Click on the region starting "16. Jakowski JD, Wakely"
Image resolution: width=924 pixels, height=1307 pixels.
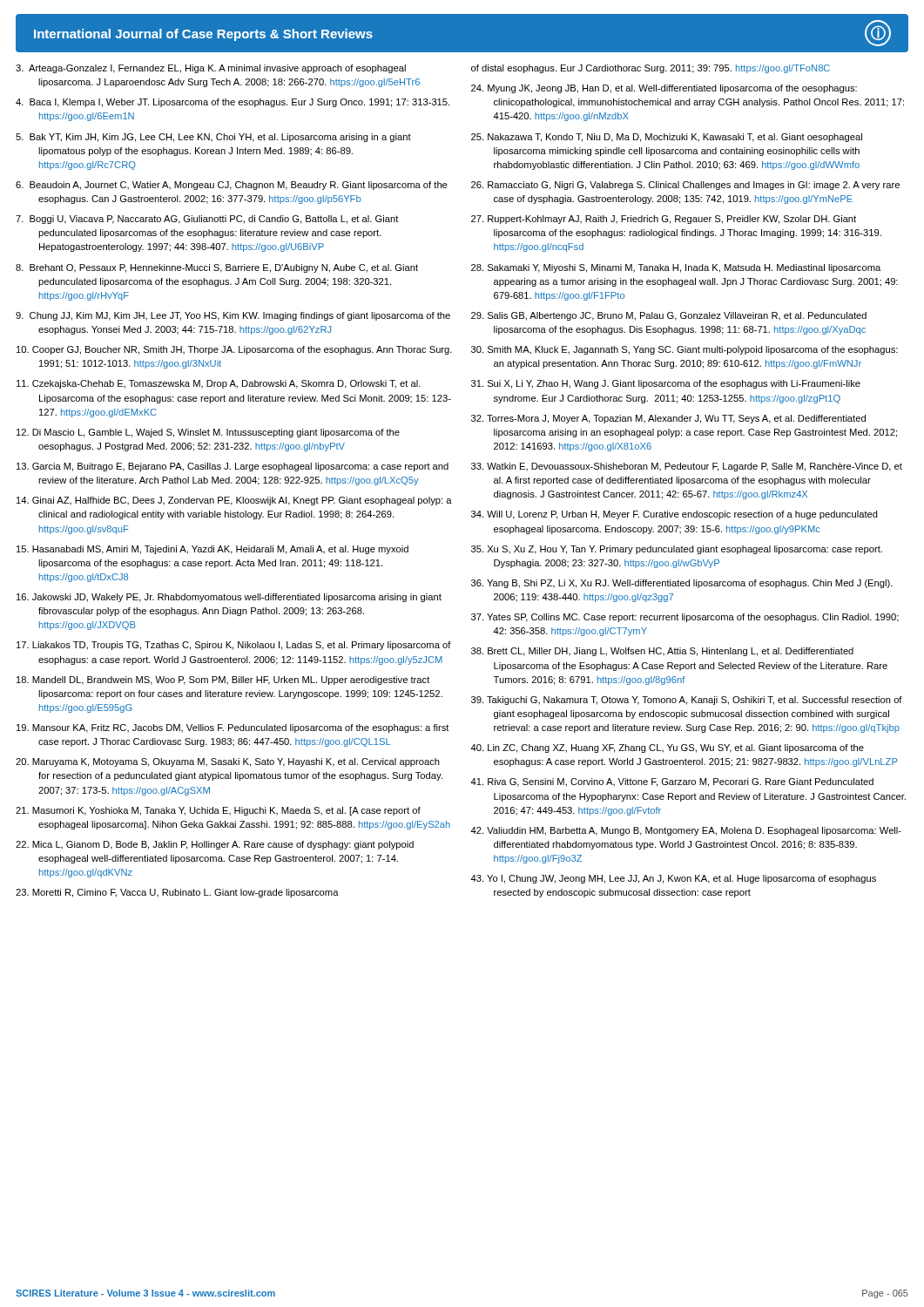[229, 611]
